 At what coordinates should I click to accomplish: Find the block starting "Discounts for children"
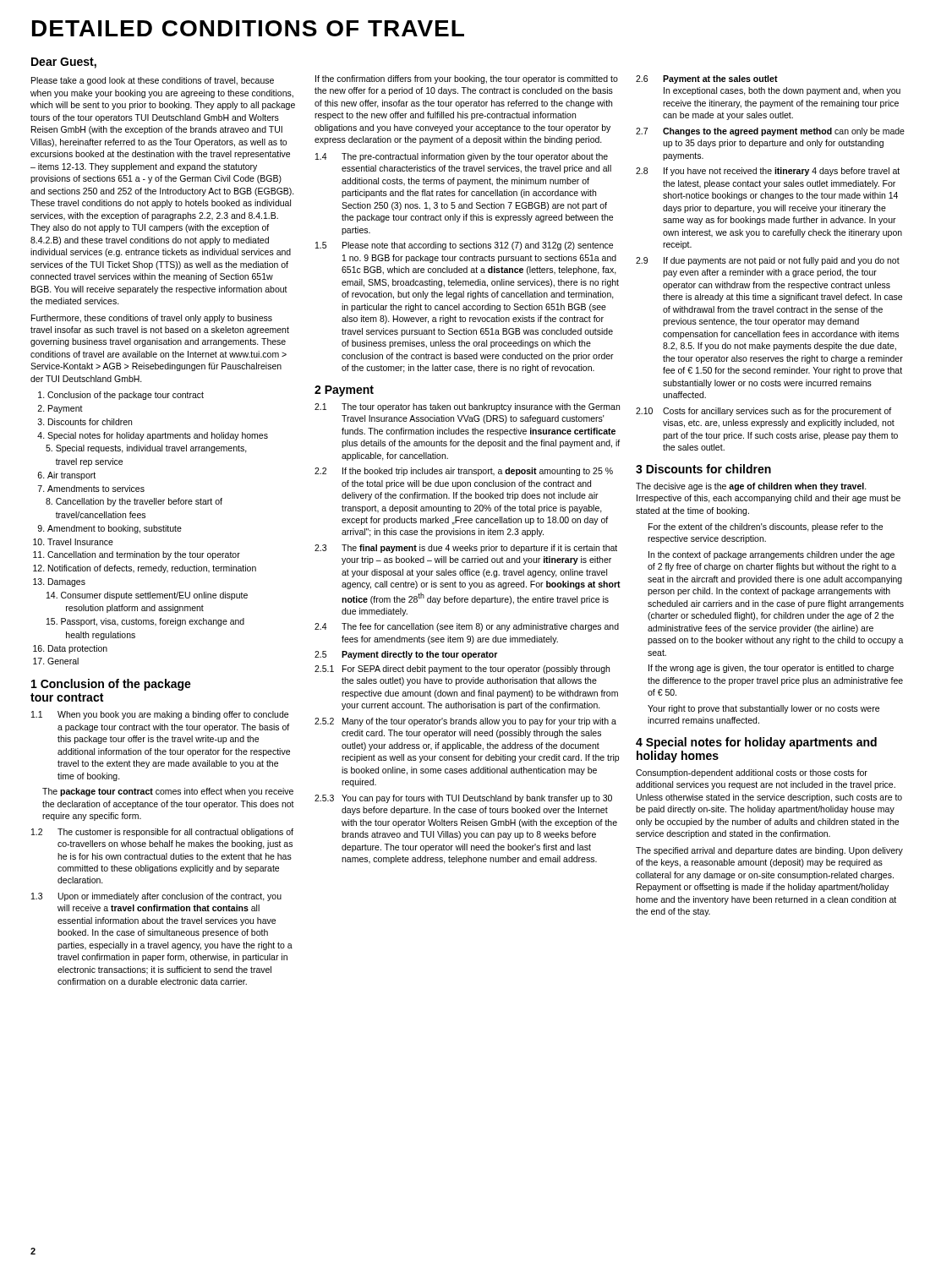point(172,422)
